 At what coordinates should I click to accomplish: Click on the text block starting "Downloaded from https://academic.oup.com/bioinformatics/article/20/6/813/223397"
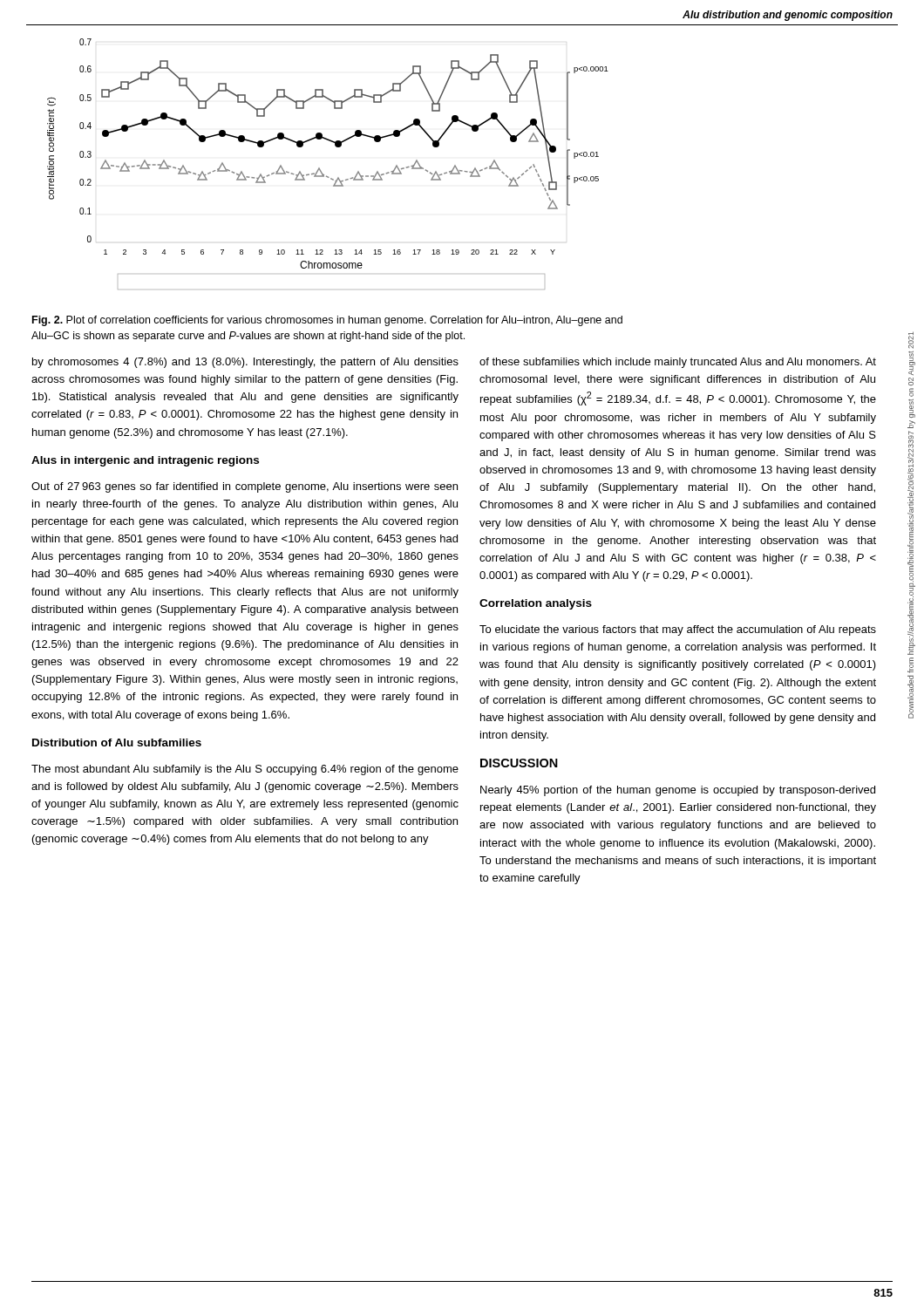coord(912,525)
